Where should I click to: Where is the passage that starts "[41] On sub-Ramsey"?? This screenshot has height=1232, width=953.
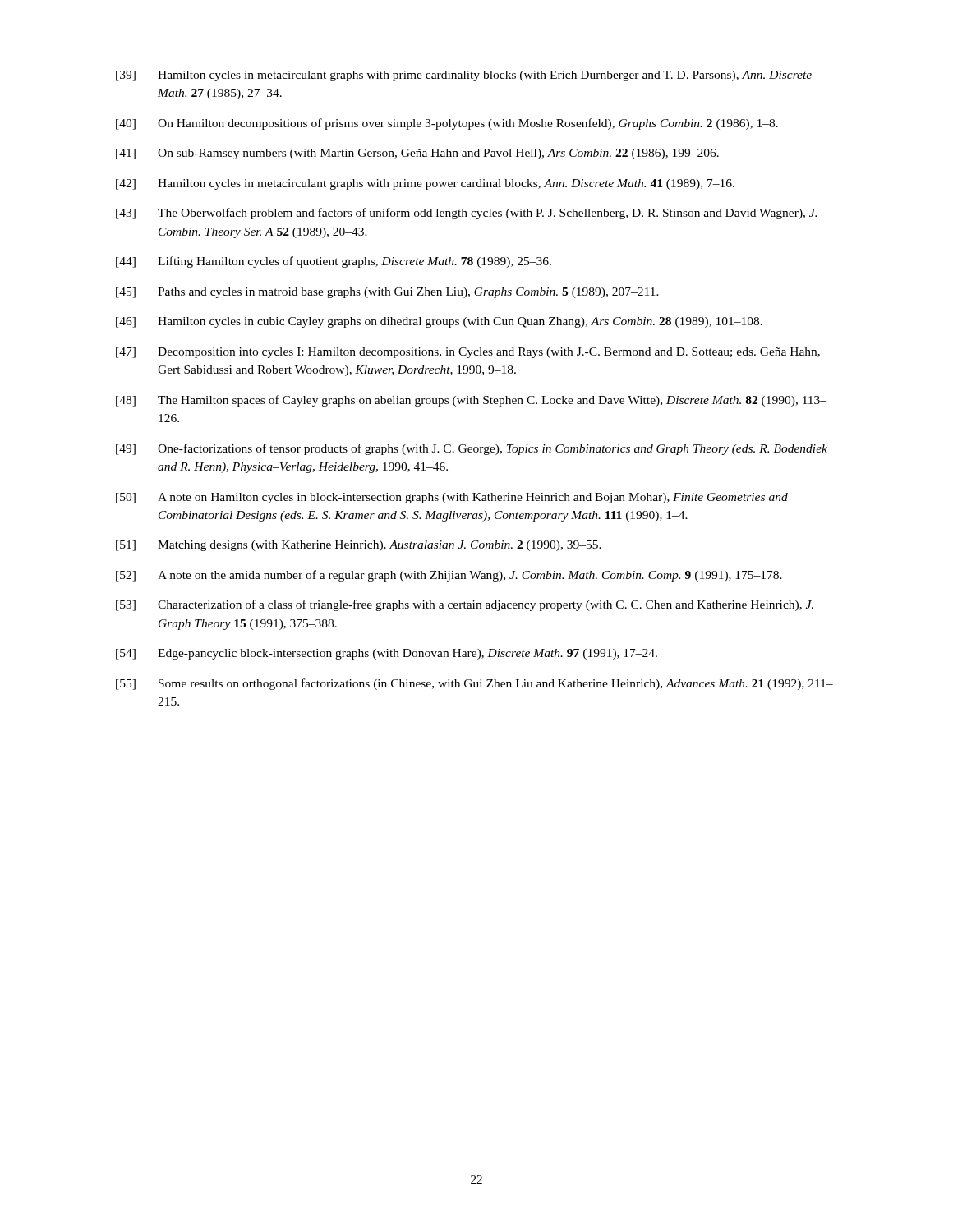click(x=476, y=153)
